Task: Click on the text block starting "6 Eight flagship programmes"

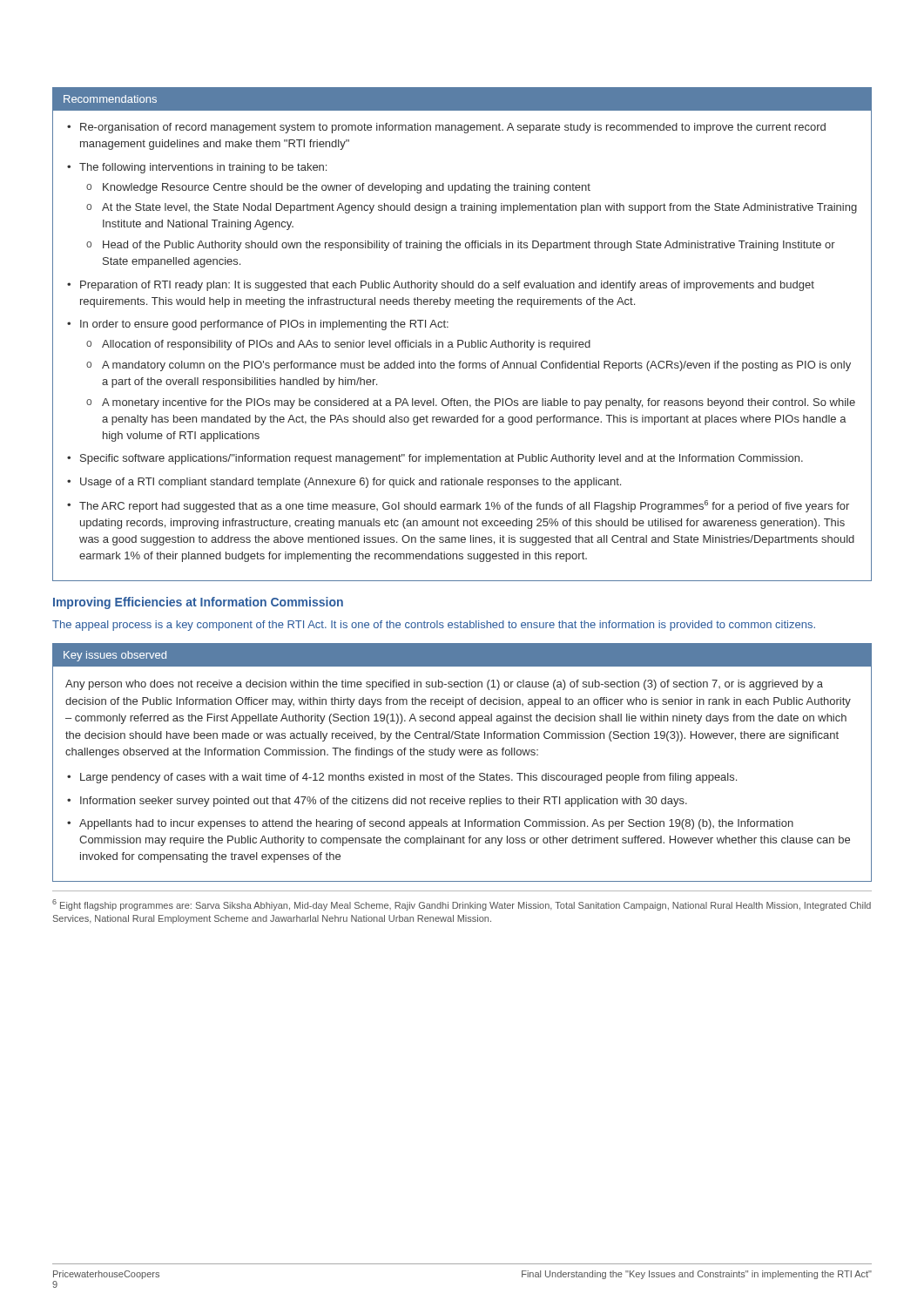Action: (x=462, y=908)
